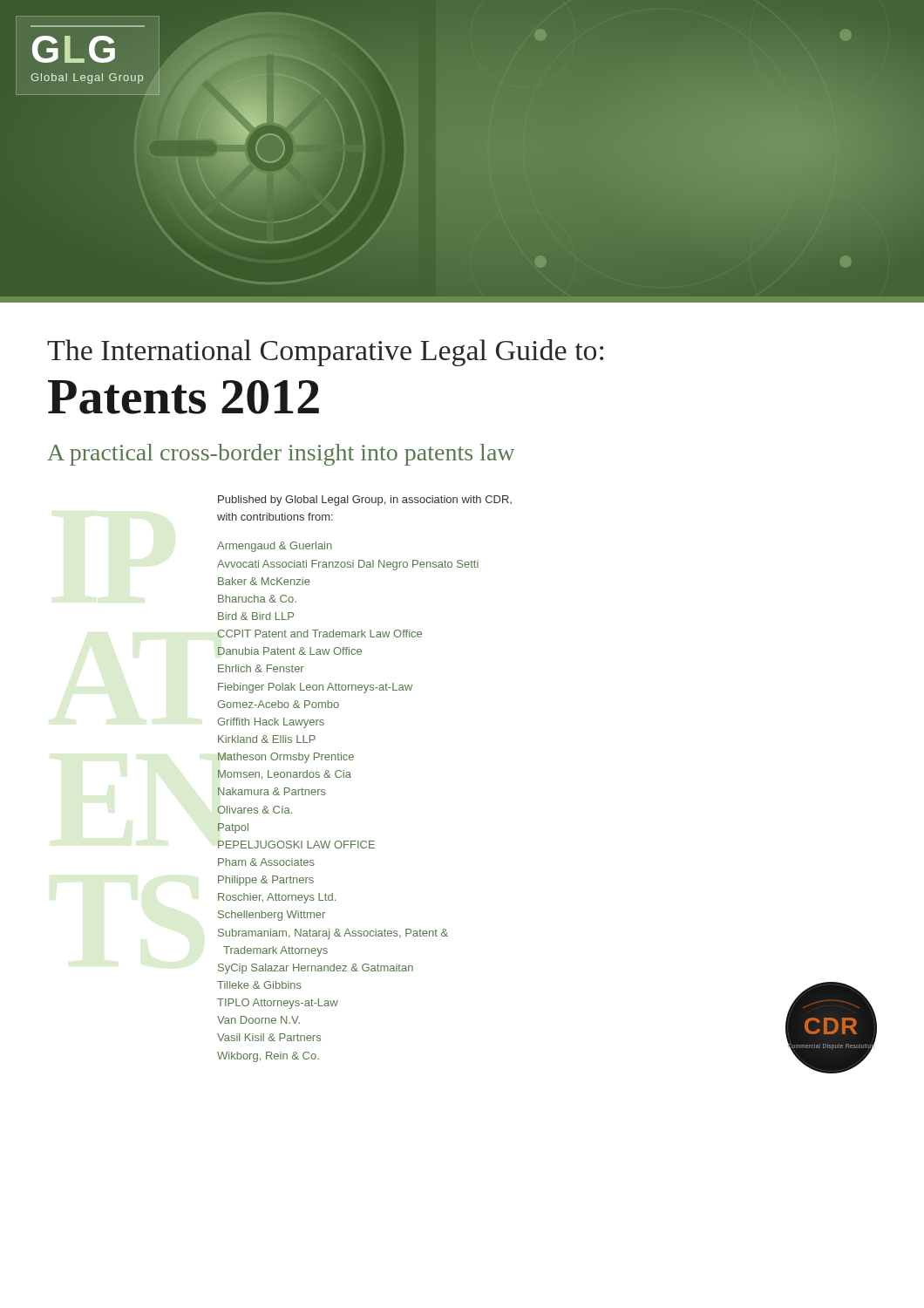Screen dimensions: 1308x924
Task: Click on the list item that says "Nakamura & Partners"
Action: click(272, 792)
